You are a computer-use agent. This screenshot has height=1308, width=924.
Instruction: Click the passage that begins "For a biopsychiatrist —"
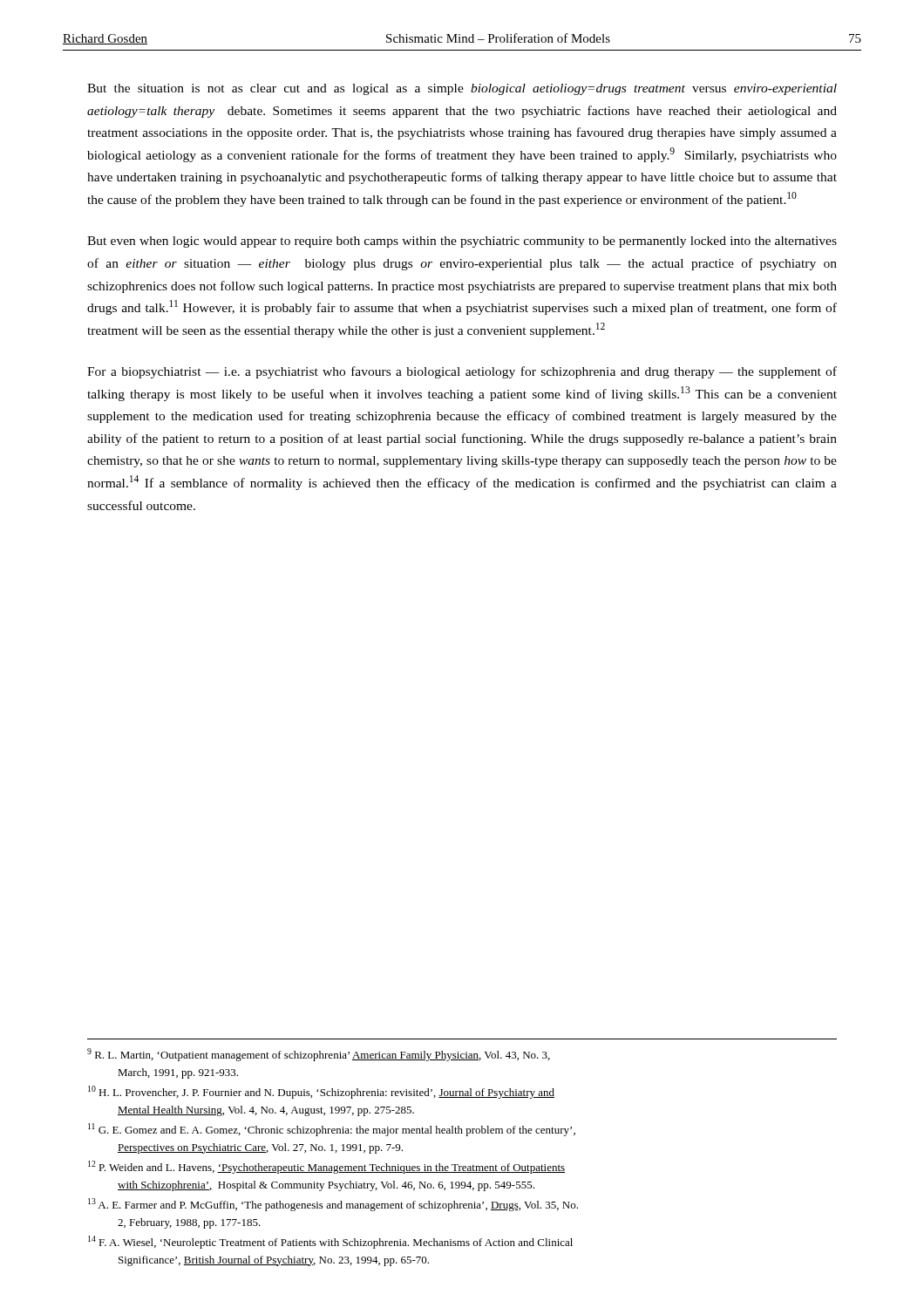pos(462,438)
